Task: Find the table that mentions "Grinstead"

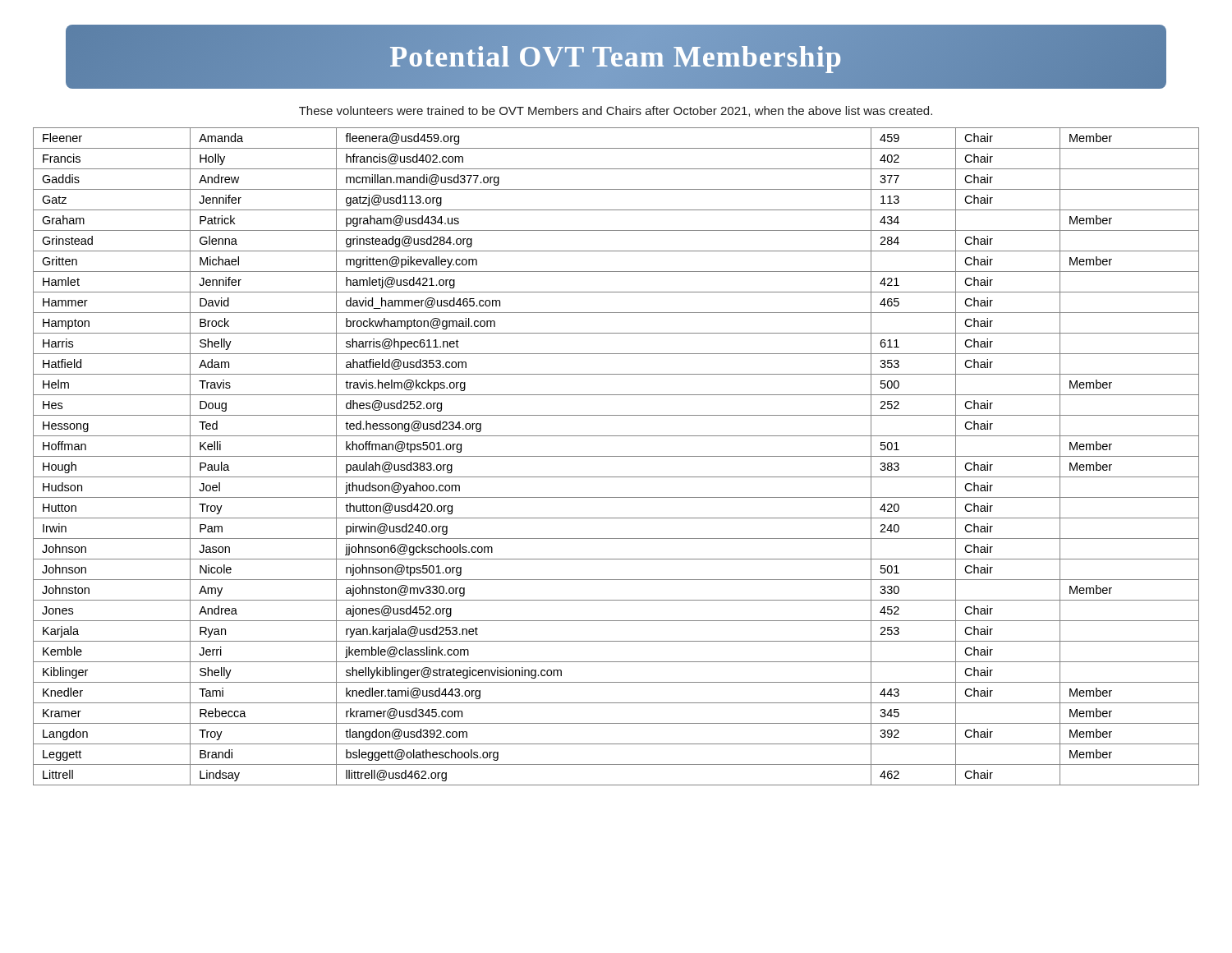Action: coord(616,456)
